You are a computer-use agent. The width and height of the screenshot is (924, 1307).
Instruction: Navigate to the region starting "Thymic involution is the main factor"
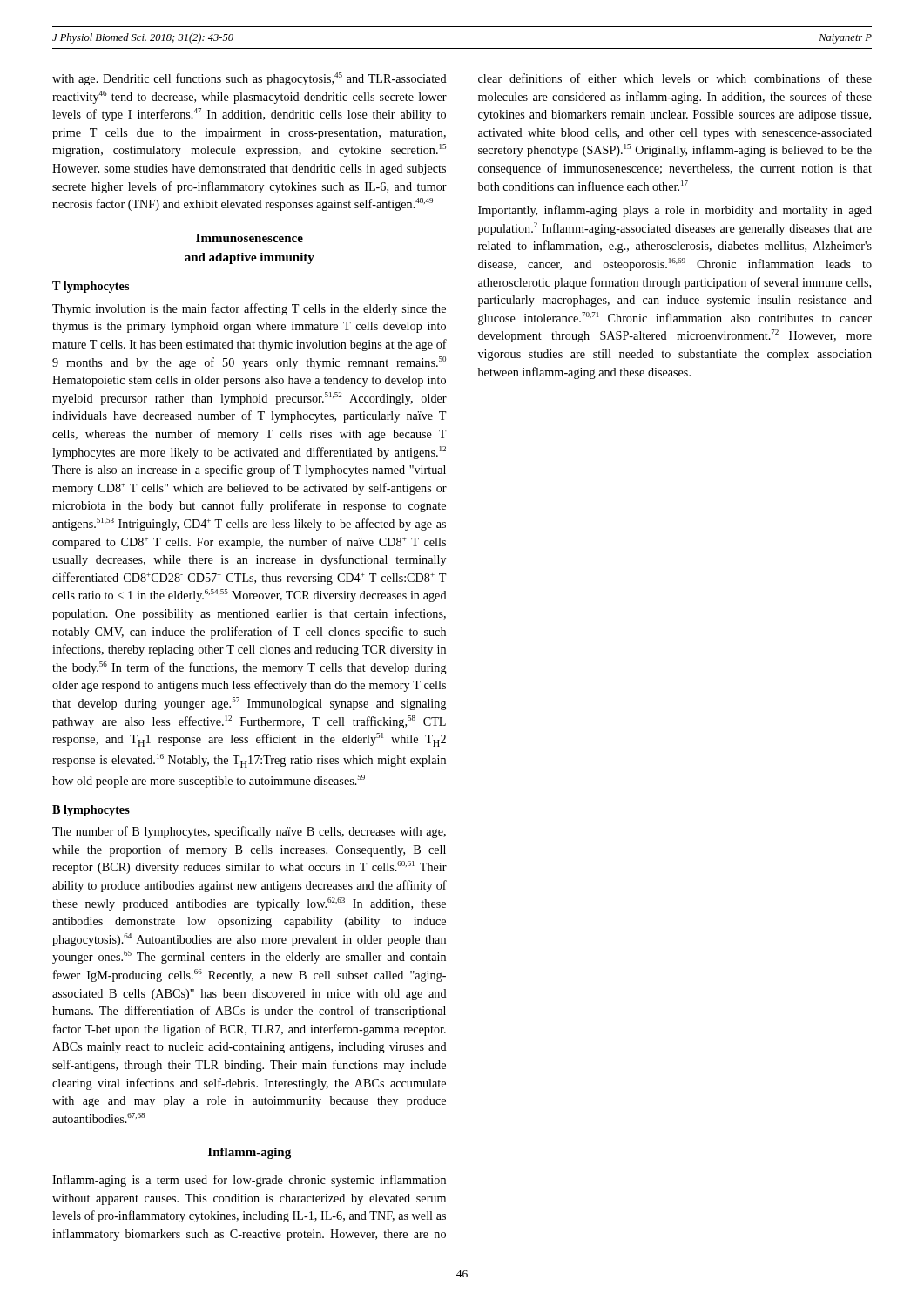coord(249,545)
